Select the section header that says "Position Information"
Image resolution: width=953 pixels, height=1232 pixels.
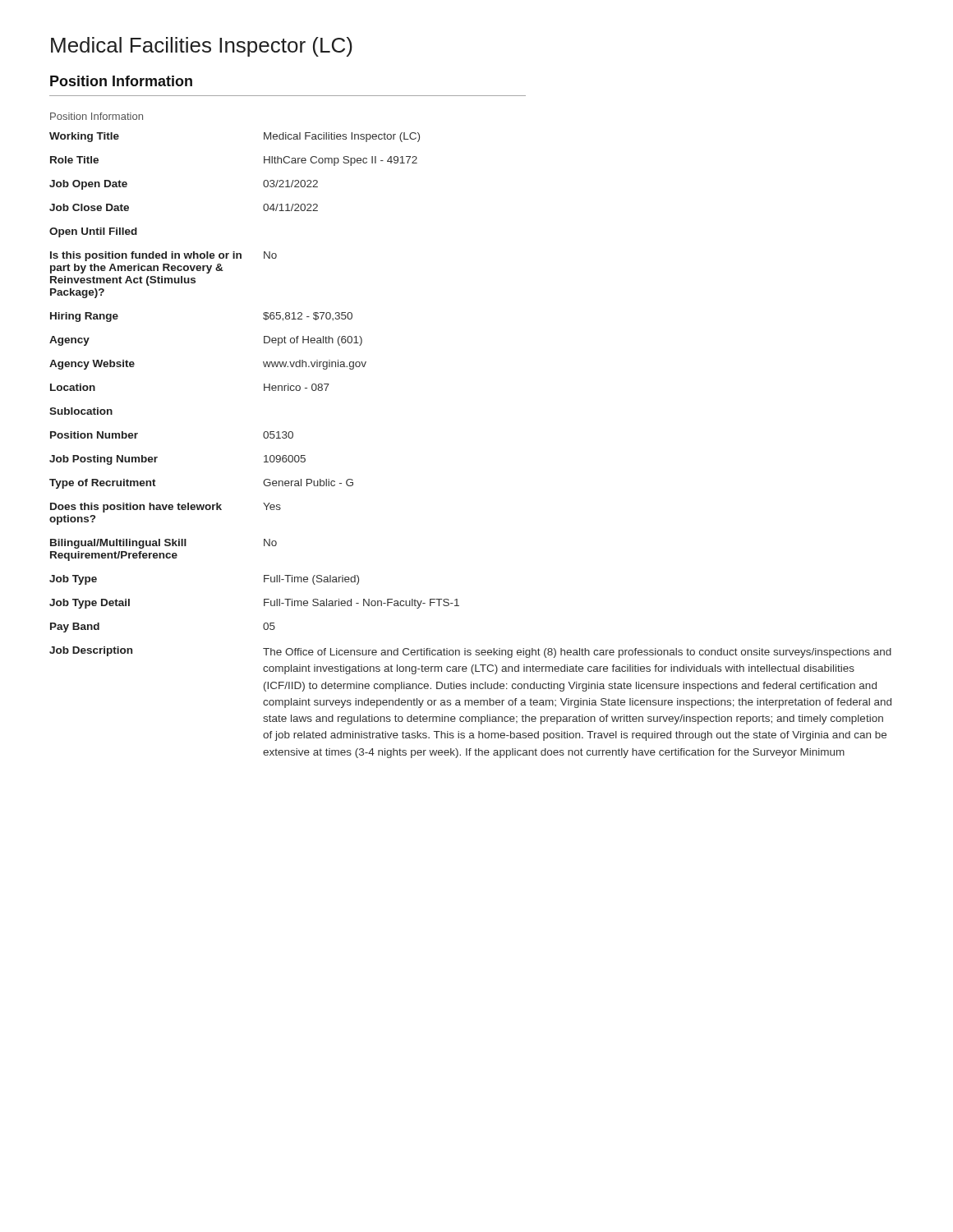[476, 85]
